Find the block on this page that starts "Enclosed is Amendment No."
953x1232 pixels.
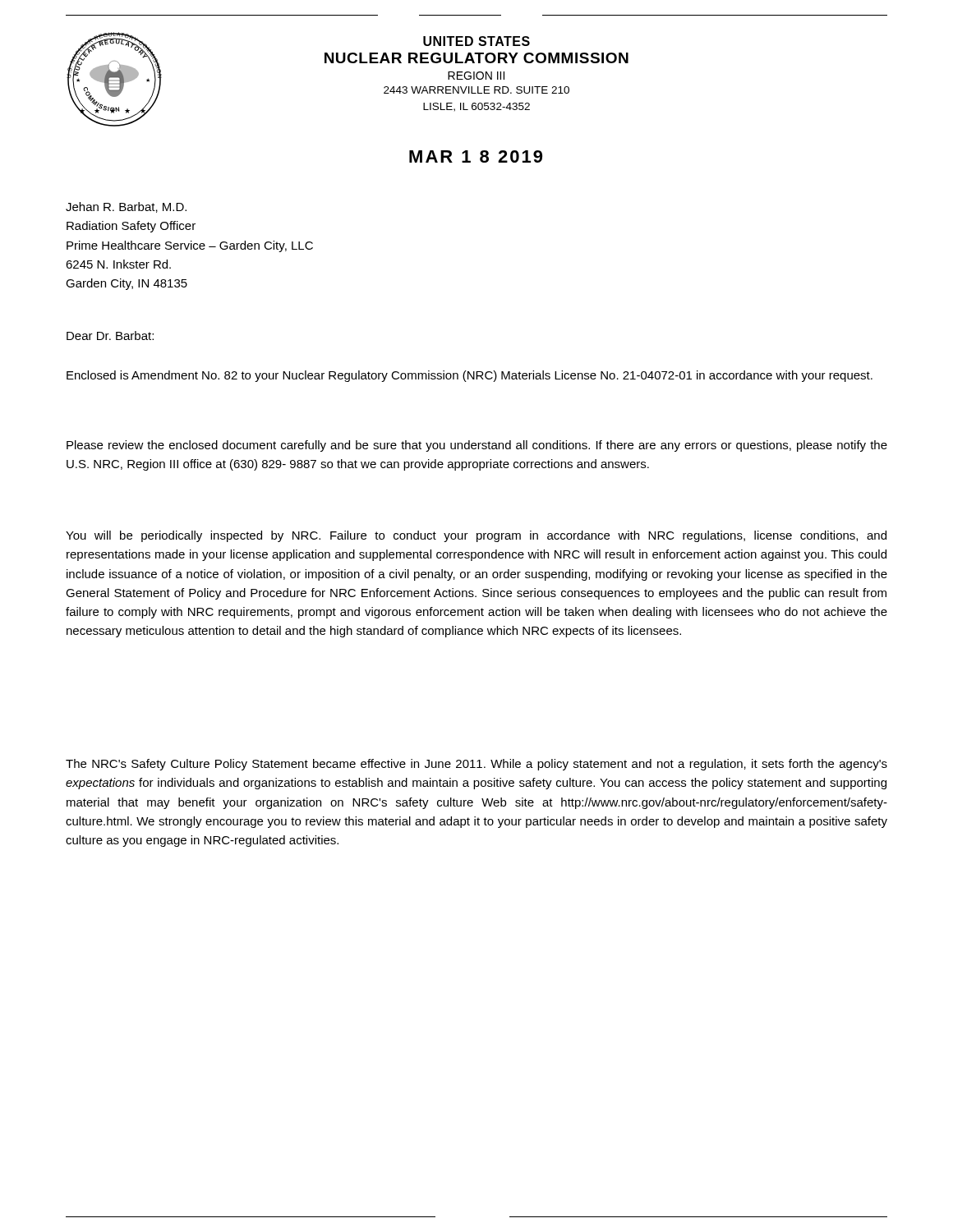[x=470, y=375]
